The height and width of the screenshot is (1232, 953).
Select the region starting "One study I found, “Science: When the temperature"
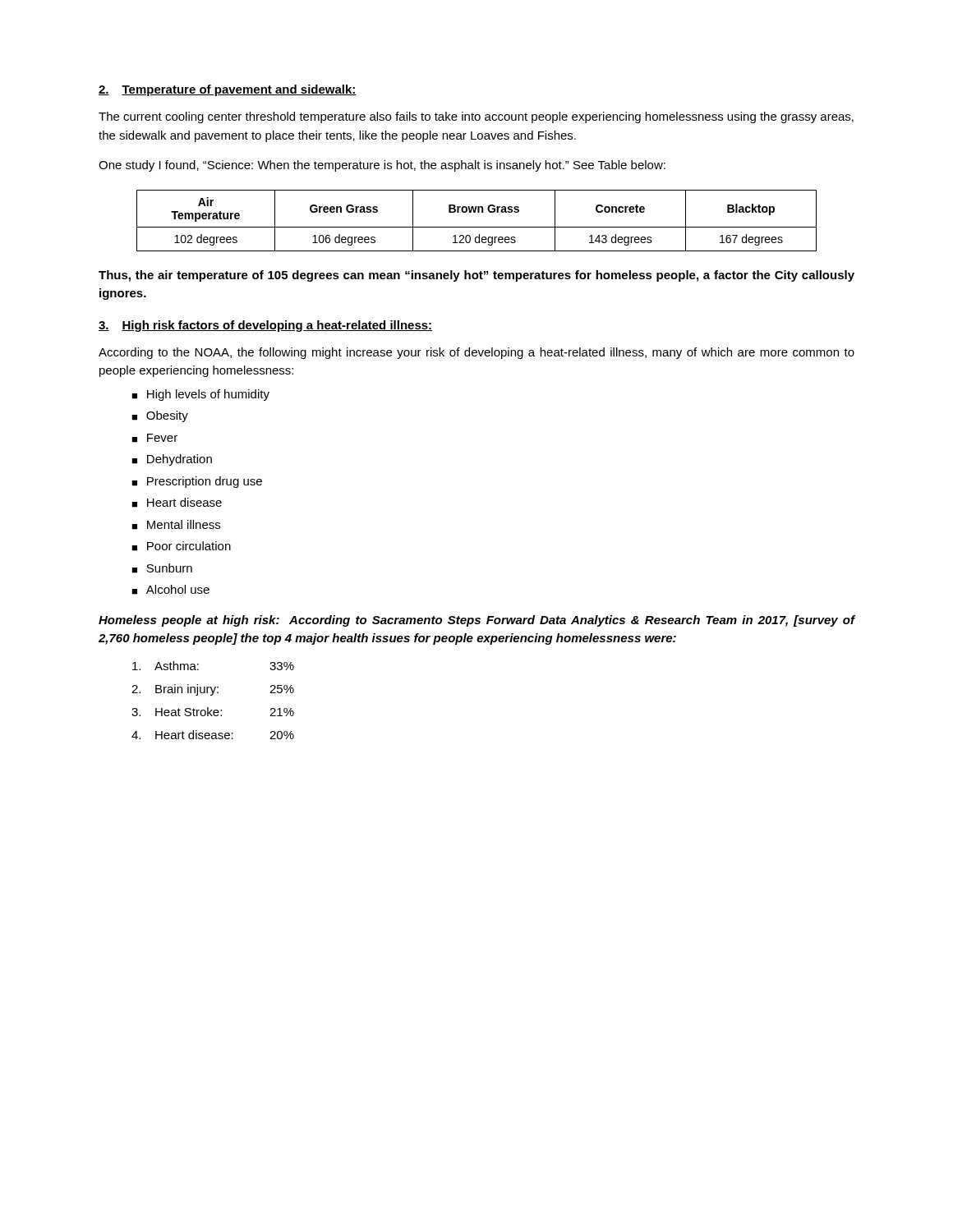click(382, 165)
